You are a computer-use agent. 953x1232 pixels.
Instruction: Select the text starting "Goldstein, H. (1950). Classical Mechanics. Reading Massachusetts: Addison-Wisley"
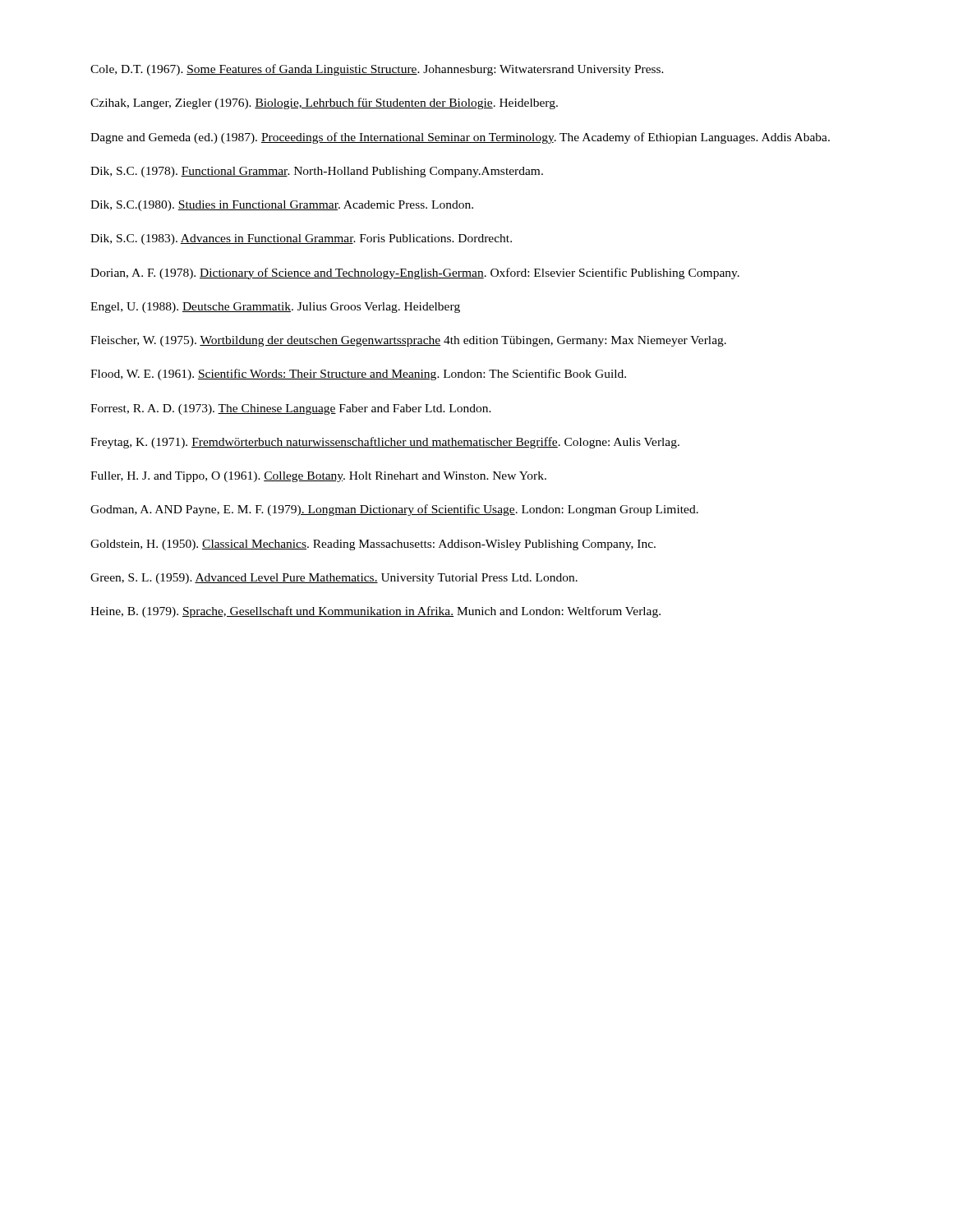373,543
